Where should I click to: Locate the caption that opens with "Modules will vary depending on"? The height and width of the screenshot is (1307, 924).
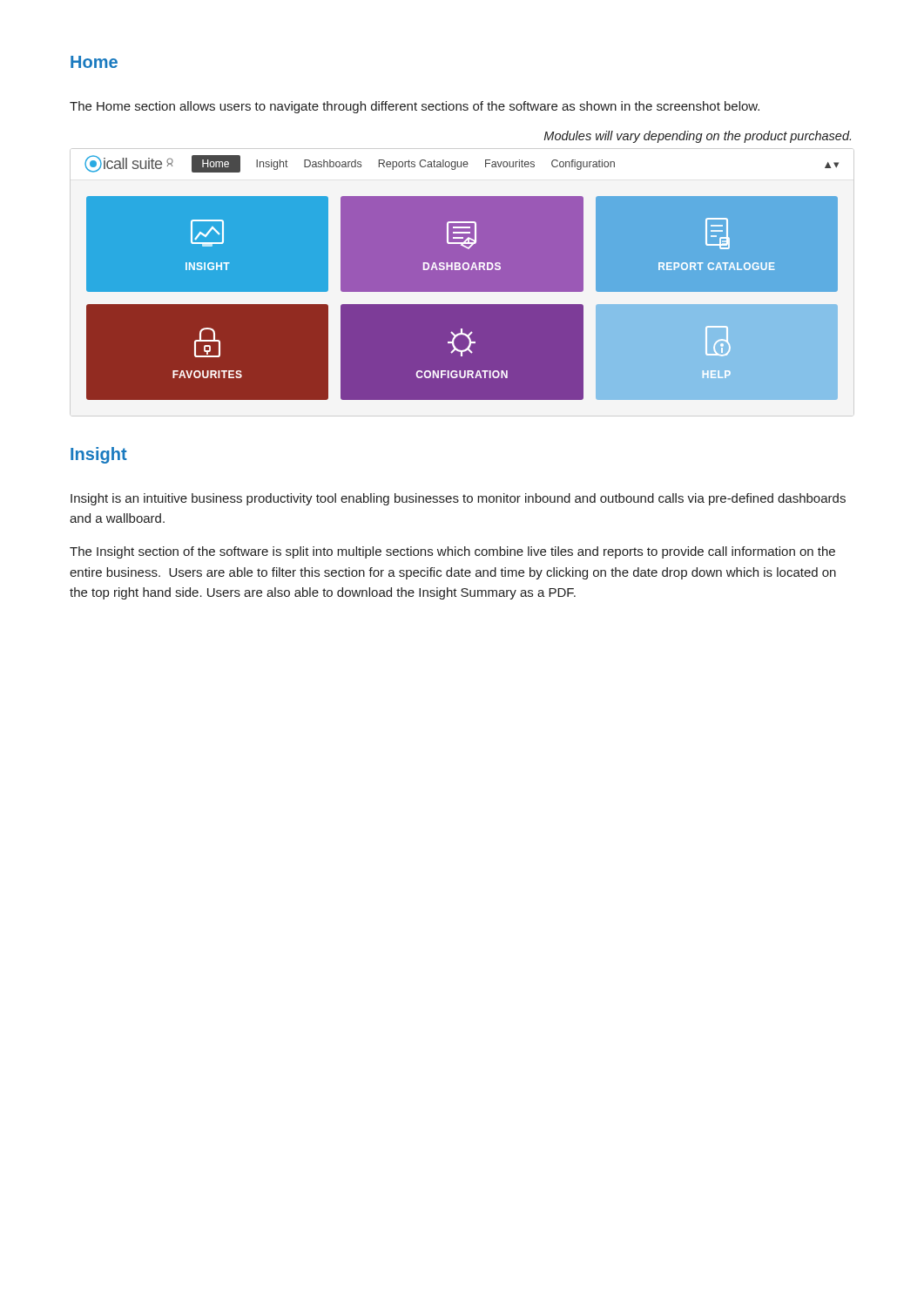click(698, 137)
